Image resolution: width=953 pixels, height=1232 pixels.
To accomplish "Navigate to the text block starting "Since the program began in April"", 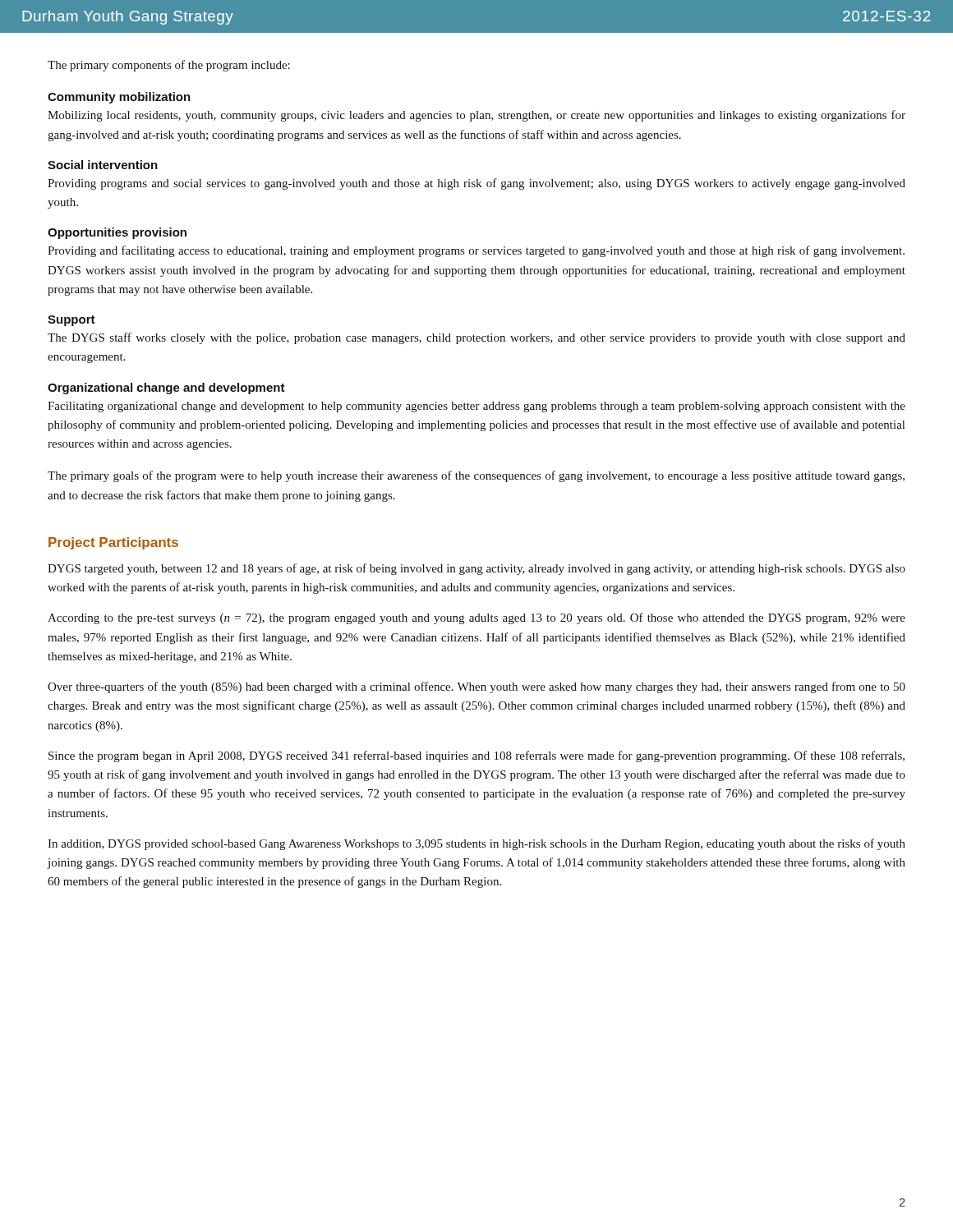I will [x=476, y=784].
